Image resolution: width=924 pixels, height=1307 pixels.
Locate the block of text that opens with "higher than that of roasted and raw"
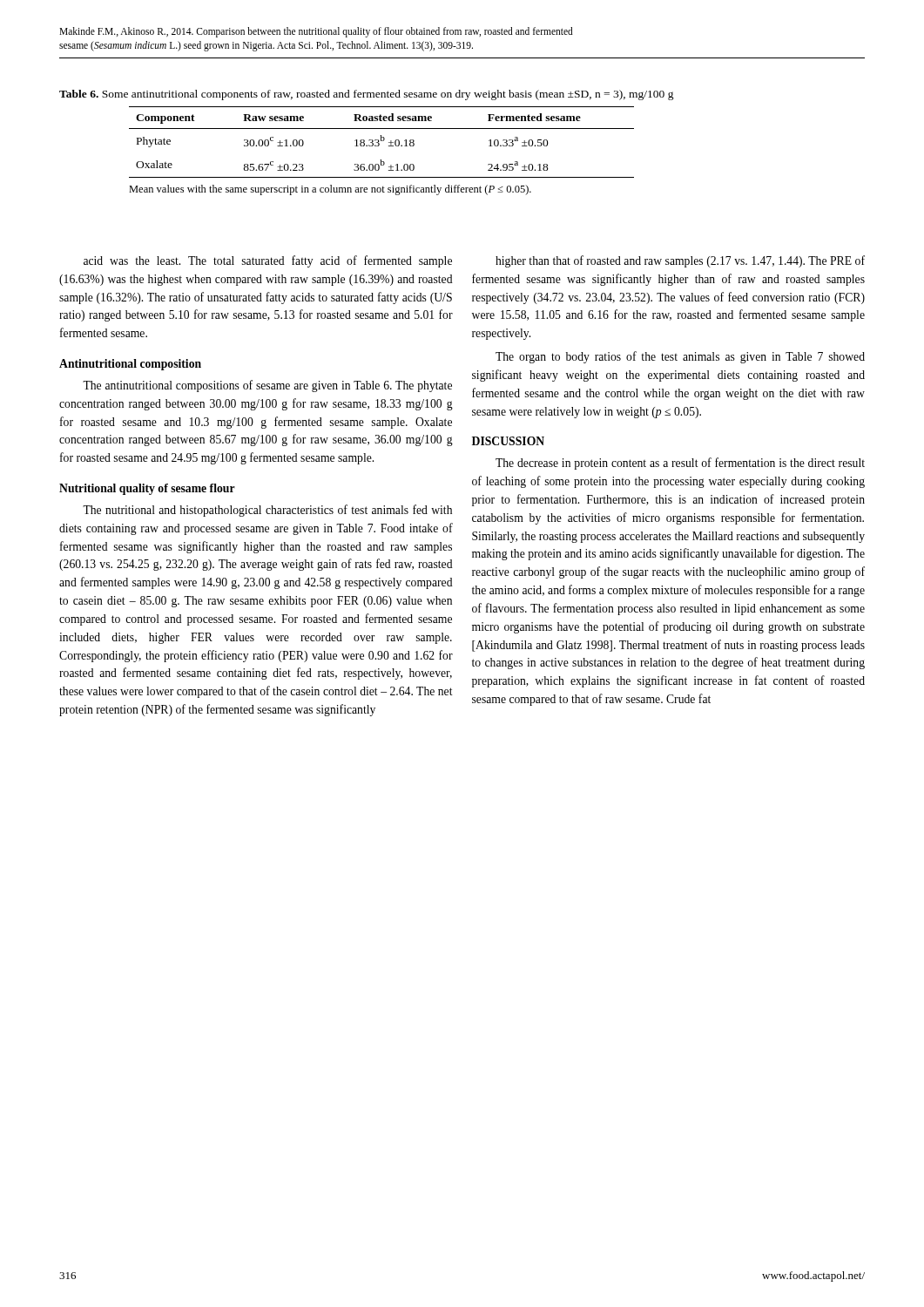pos(668,297)
